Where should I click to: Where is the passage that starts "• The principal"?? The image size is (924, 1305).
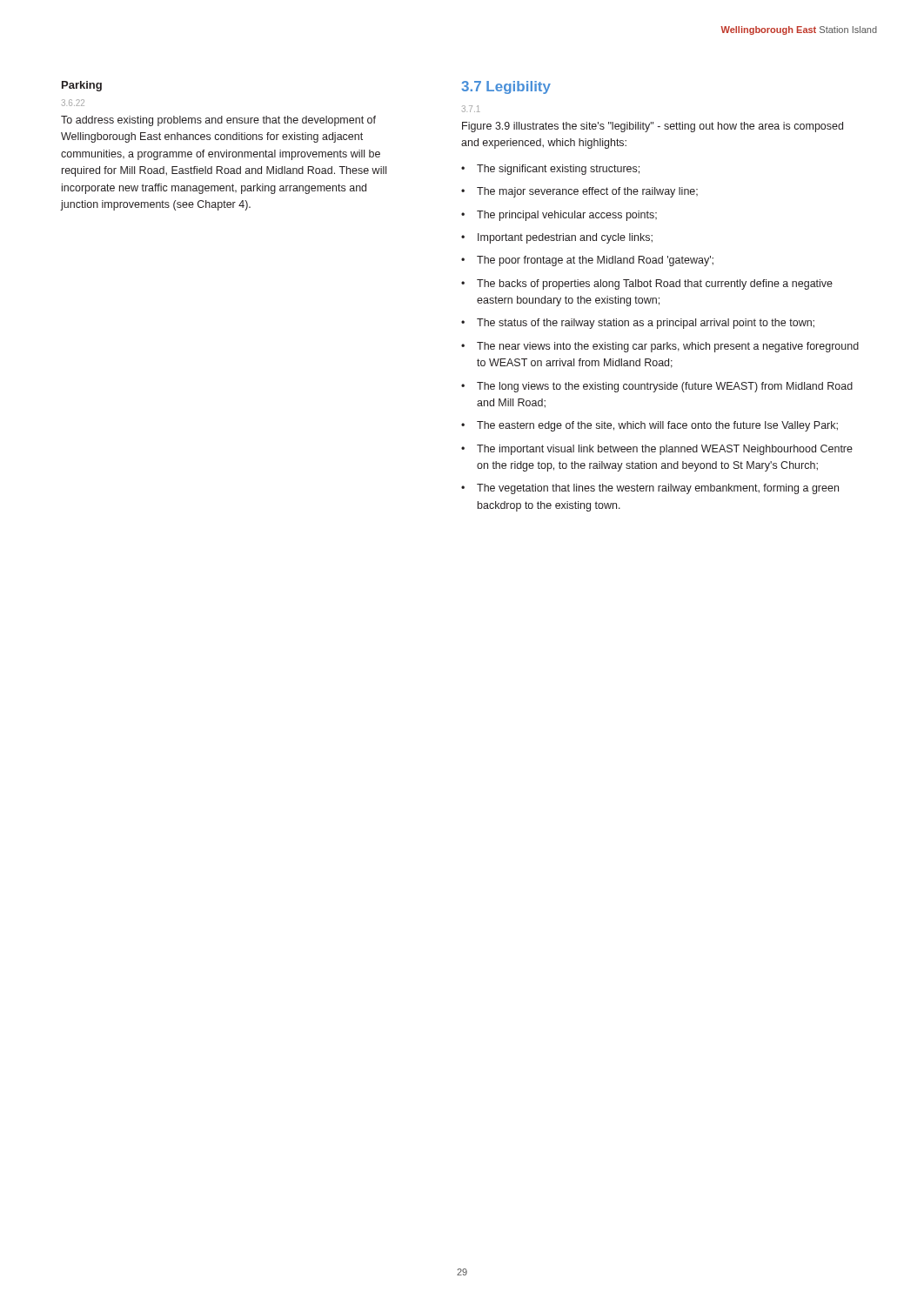tap(662, 215)
